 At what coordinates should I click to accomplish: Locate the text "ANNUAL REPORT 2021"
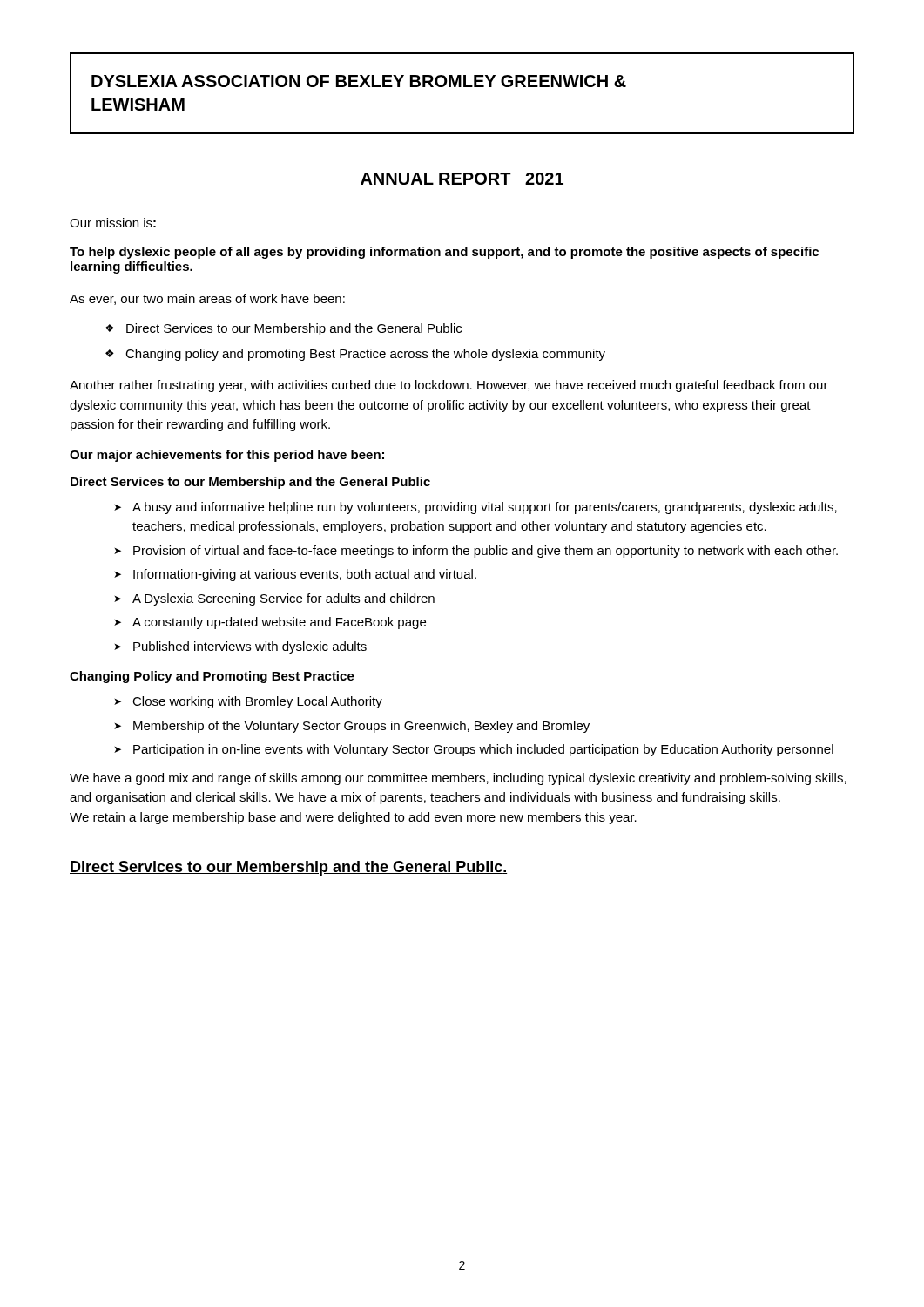[x=462, y=179]
